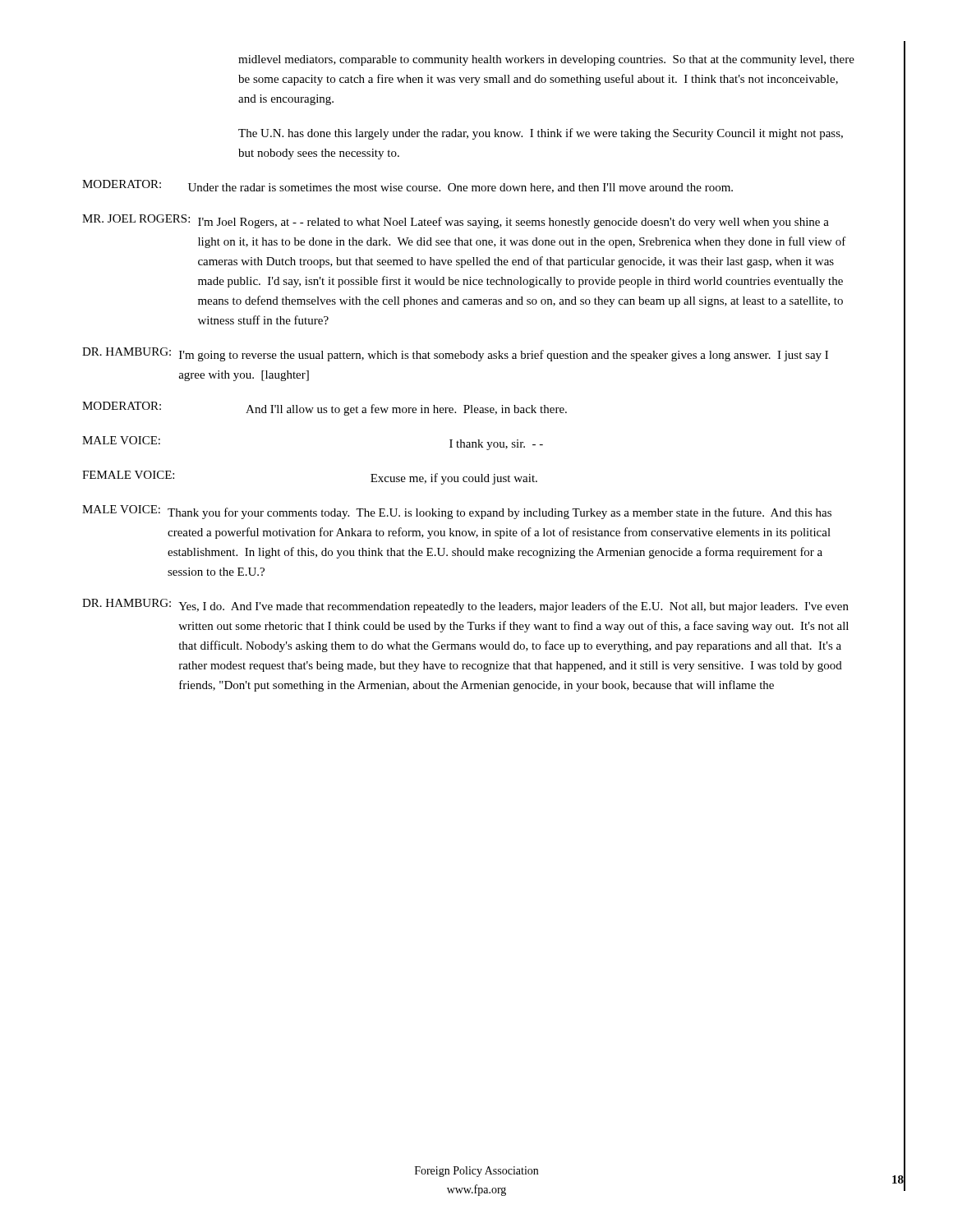Find the block starting "The U.N. has done this largely under"

tap(541, 143)
